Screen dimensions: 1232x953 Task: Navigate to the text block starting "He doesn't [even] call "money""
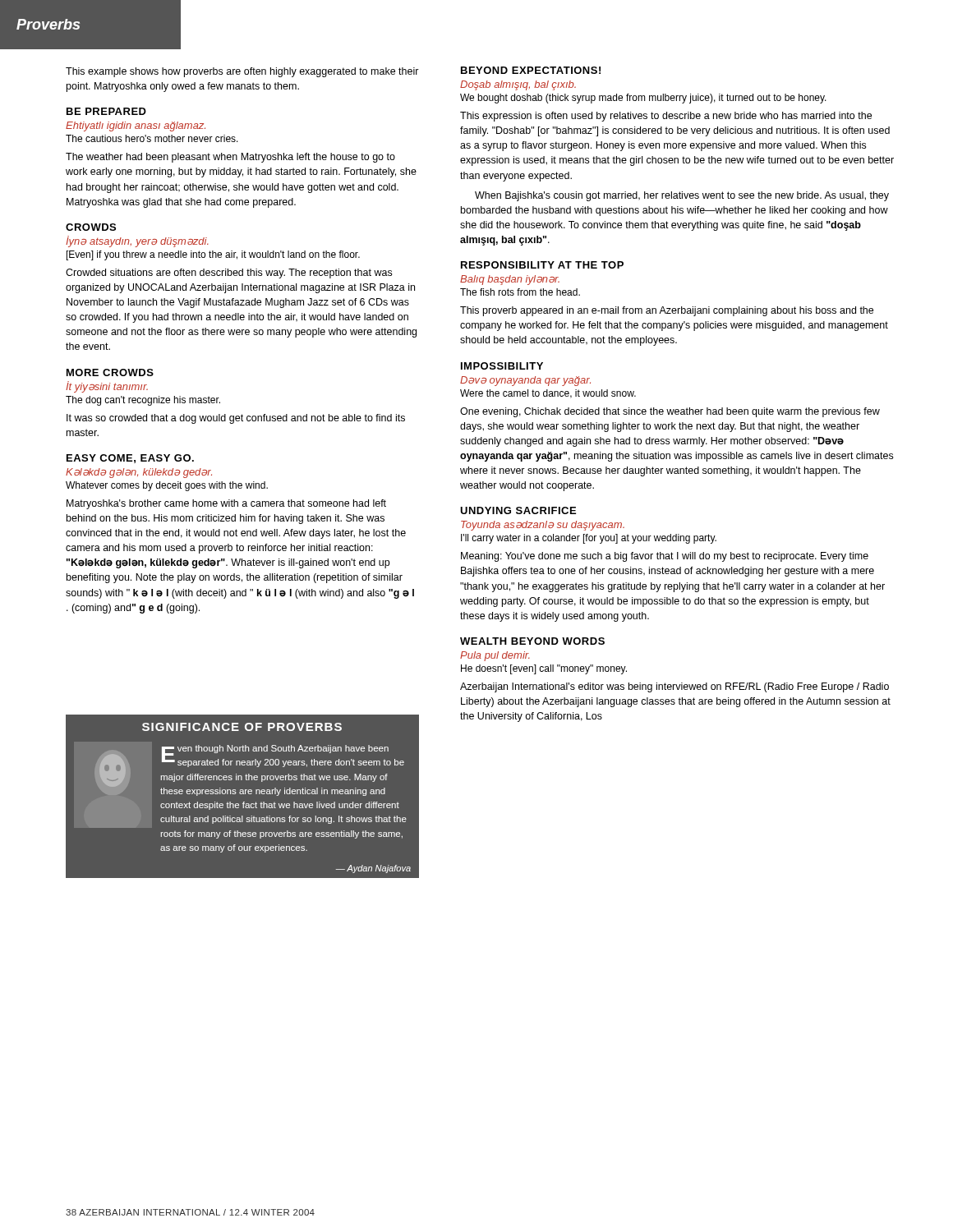(x=544, y=668)
